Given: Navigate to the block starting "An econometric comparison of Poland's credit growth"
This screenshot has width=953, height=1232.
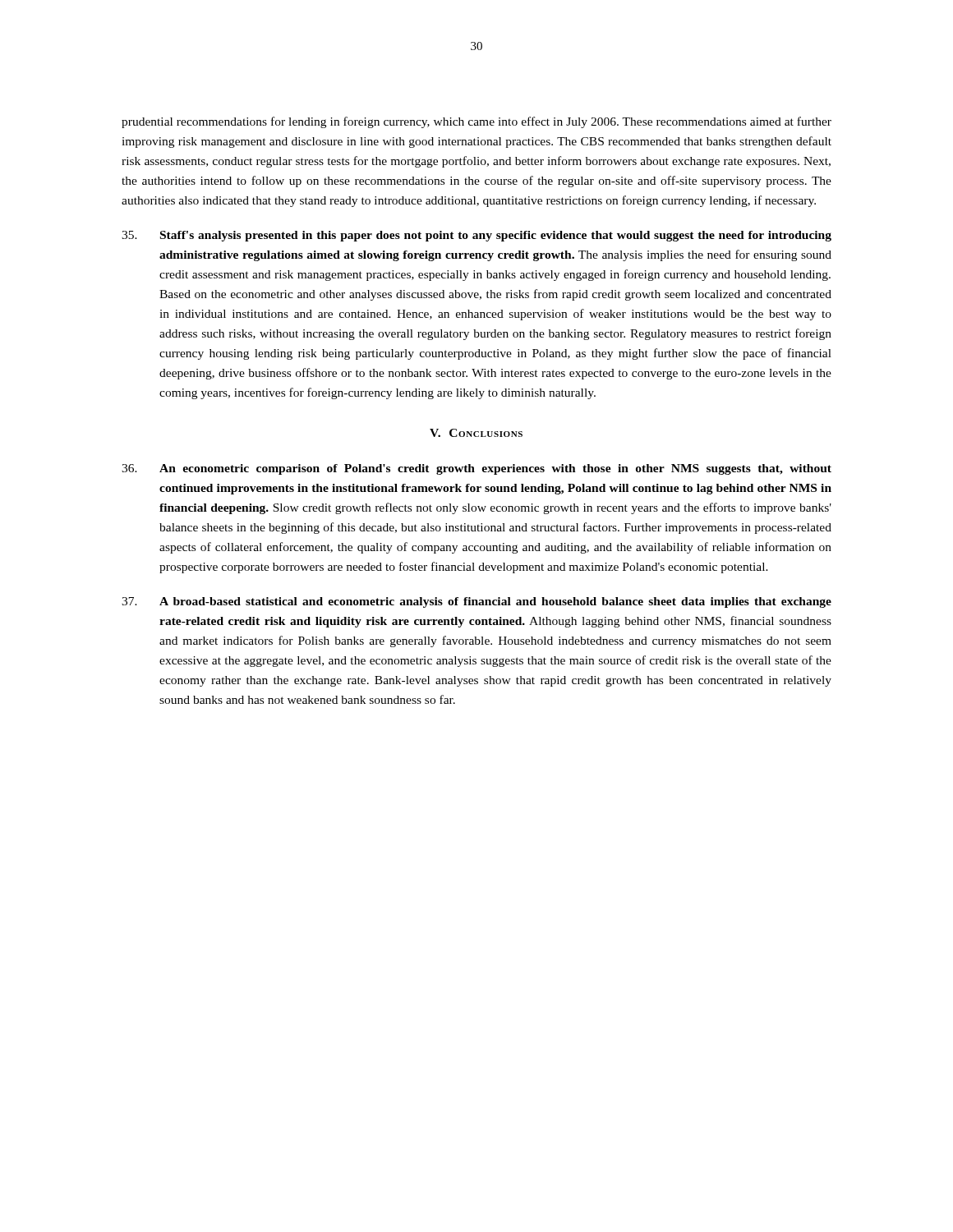Looking at the screenshot, I should click(x=476, y=518).
